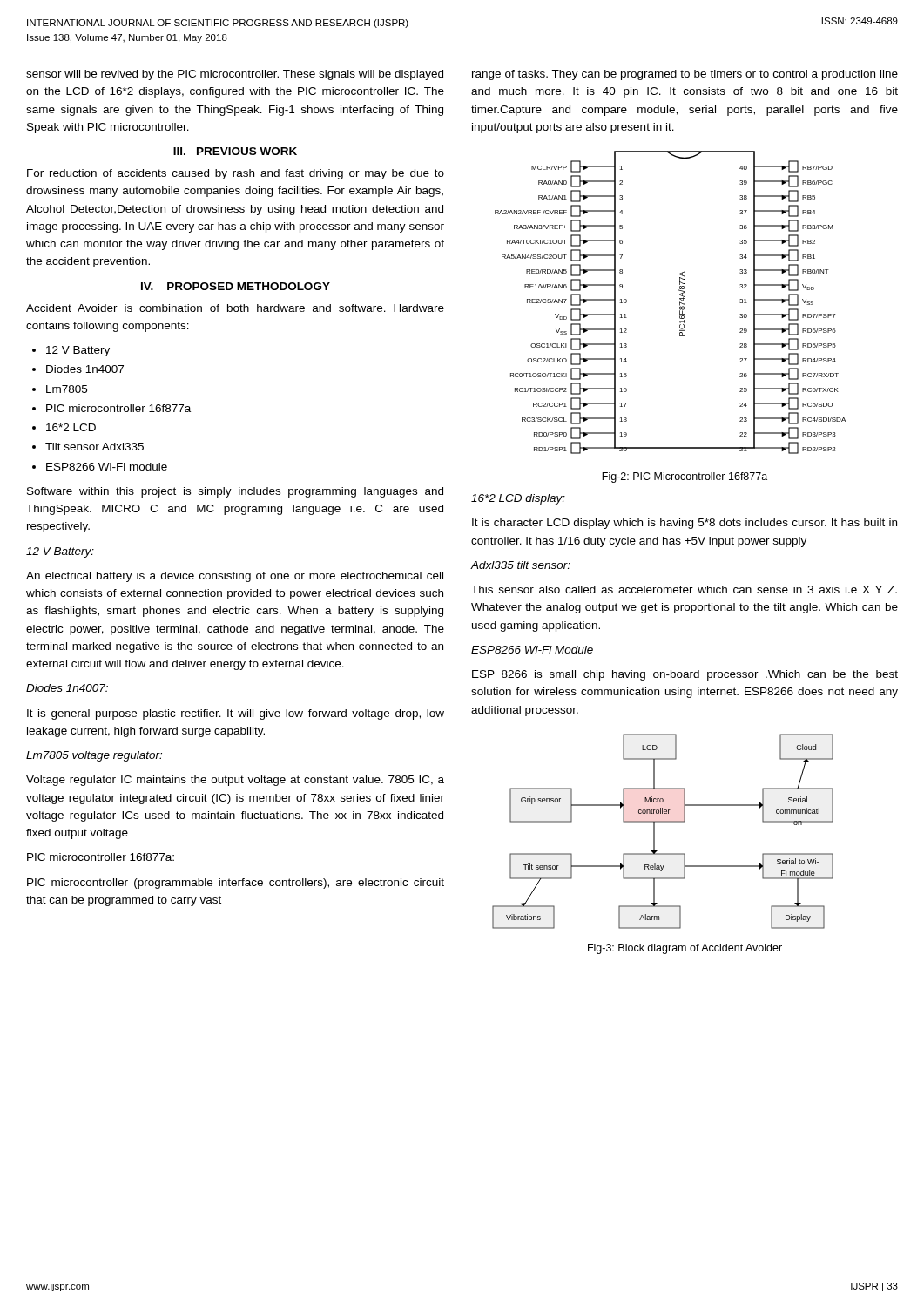Click where it says "Lm7805 voltage regulator:"
This screenshot has height=1307, width=924.
[94, 756]
